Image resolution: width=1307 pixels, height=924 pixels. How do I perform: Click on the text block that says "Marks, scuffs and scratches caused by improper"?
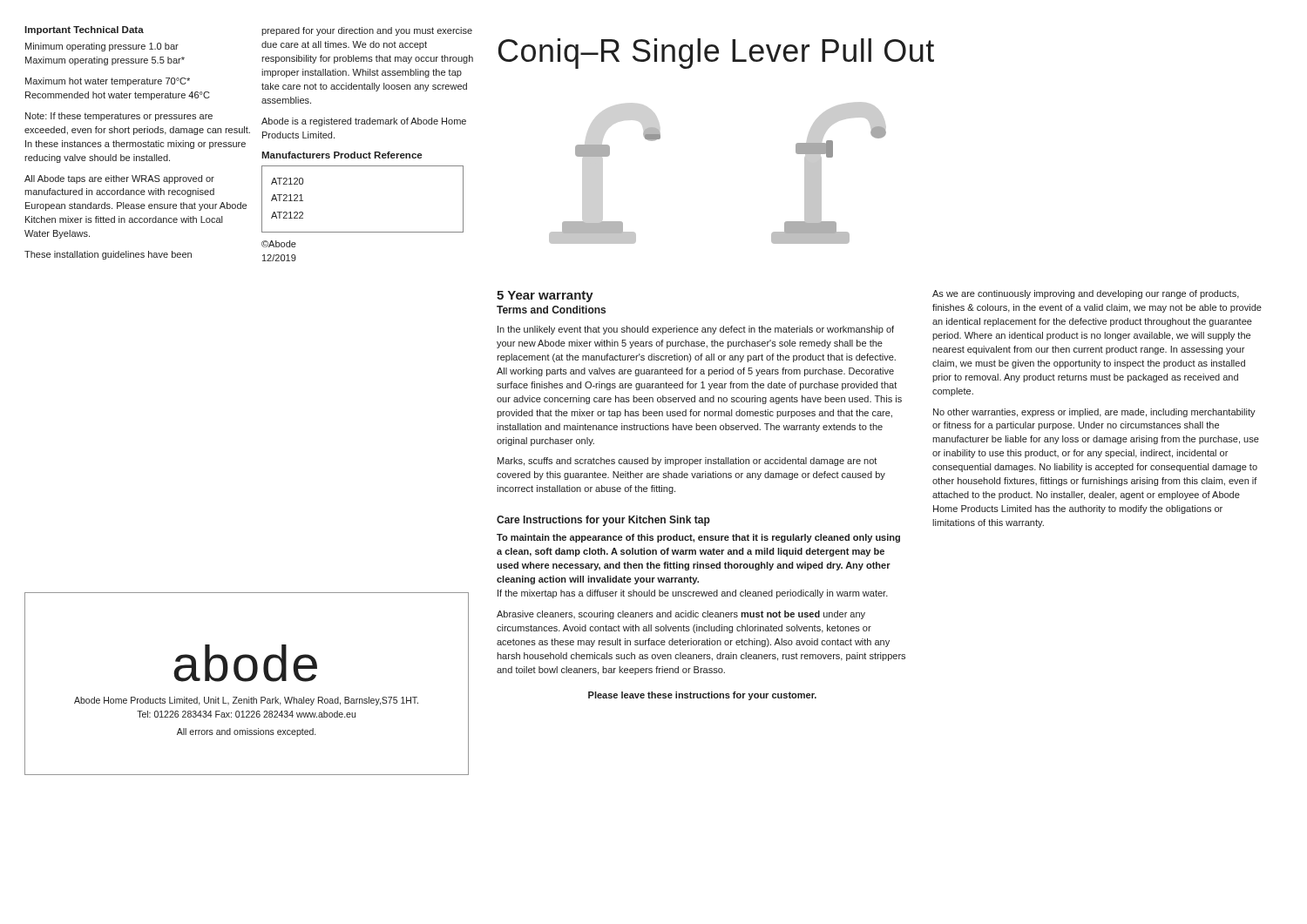tap(702, 476)
